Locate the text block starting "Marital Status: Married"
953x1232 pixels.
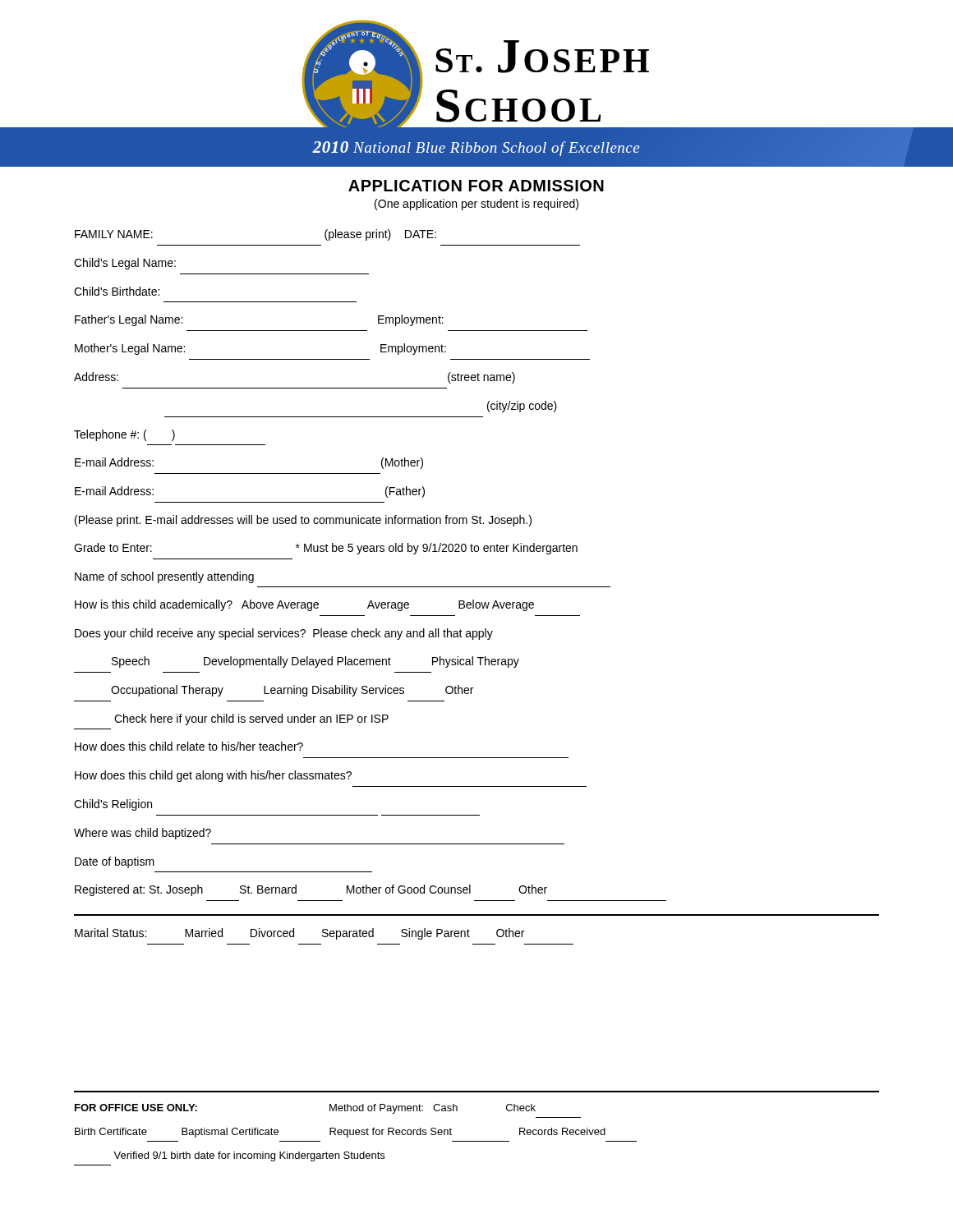point(324,934)
